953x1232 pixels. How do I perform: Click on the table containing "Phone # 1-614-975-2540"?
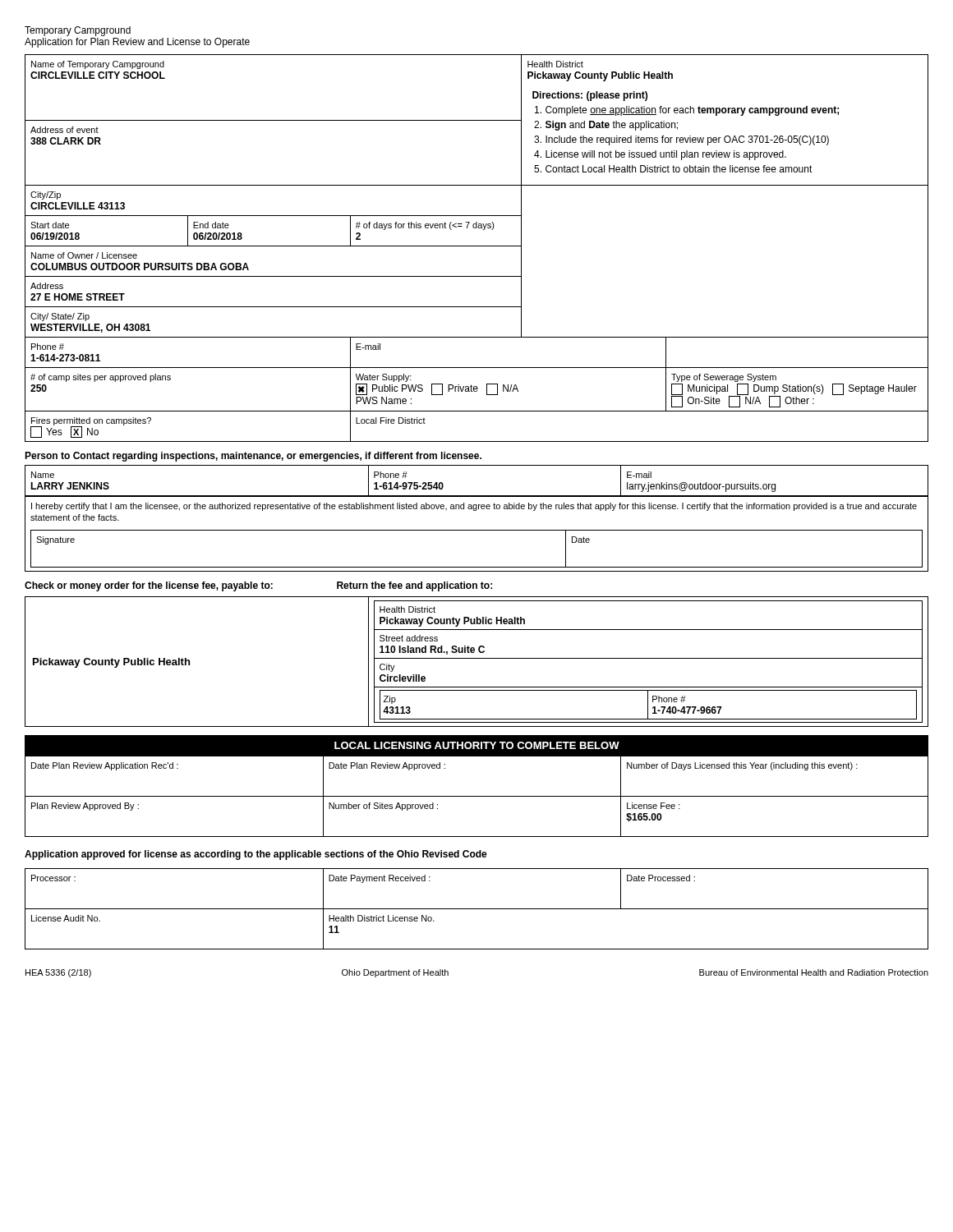(476, 481)
